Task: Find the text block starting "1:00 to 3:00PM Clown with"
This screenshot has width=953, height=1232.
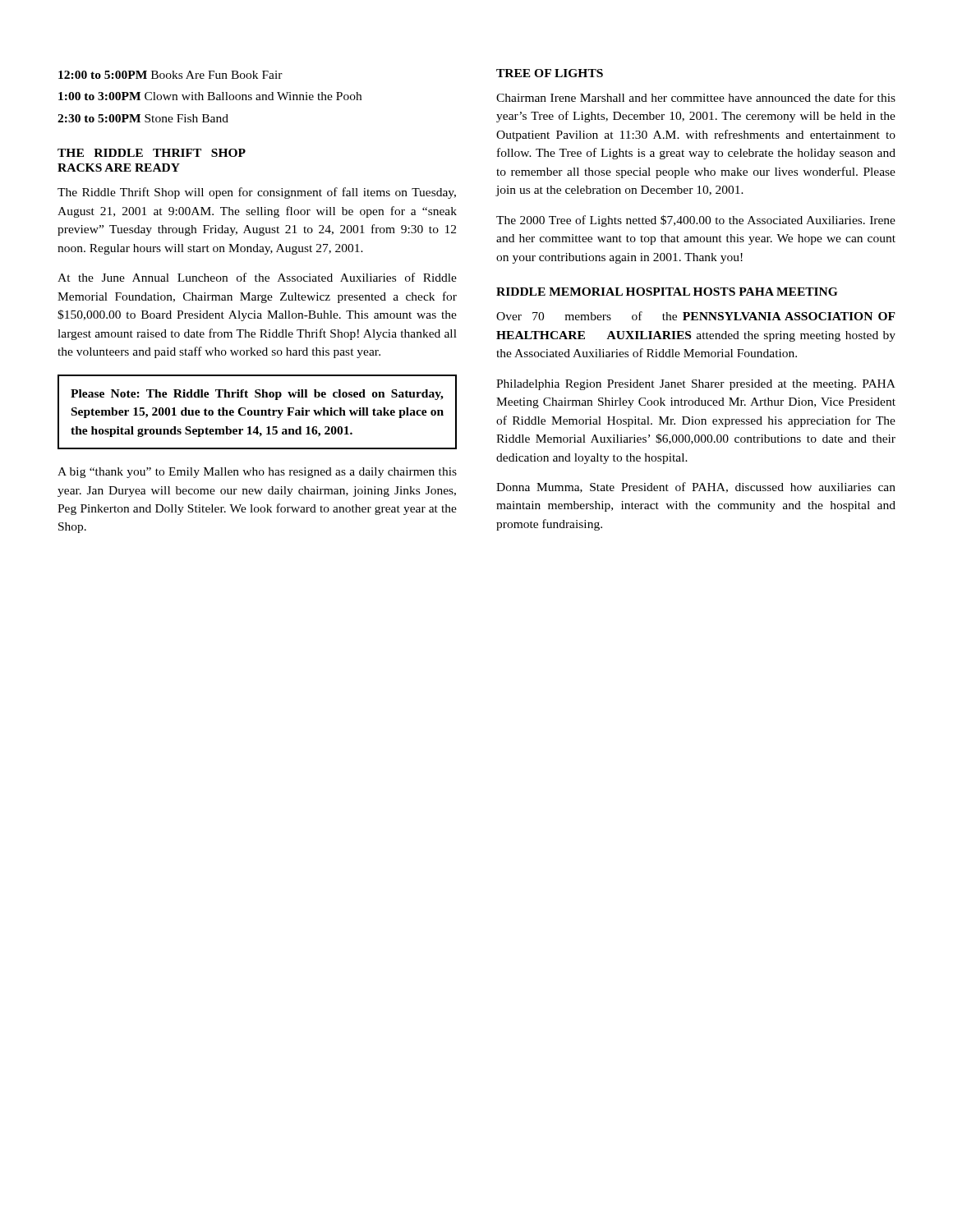Action: coord(210,96)
